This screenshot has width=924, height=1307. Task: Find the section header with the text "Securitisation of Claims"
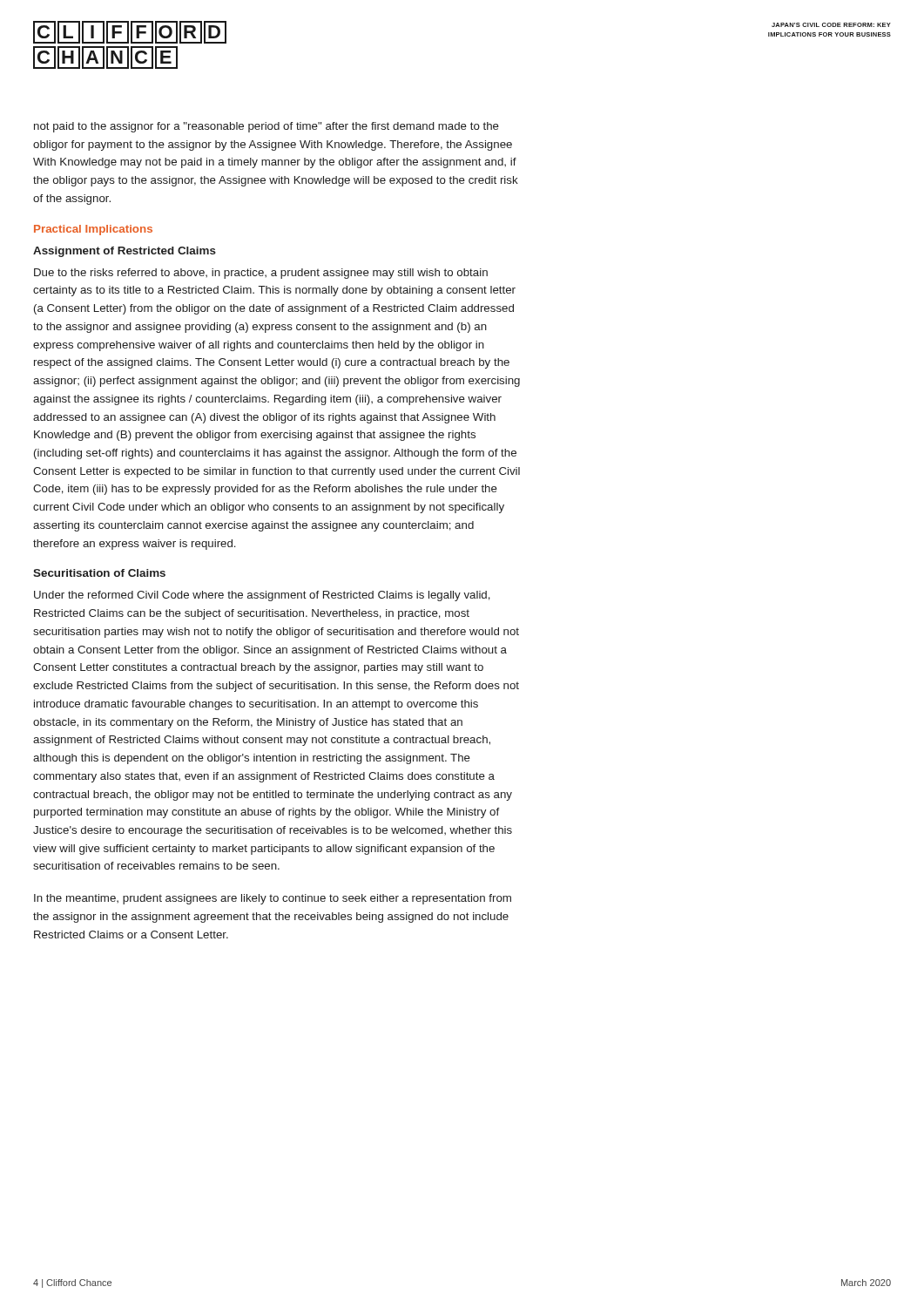pyautogui.click(x=100, y=573)
